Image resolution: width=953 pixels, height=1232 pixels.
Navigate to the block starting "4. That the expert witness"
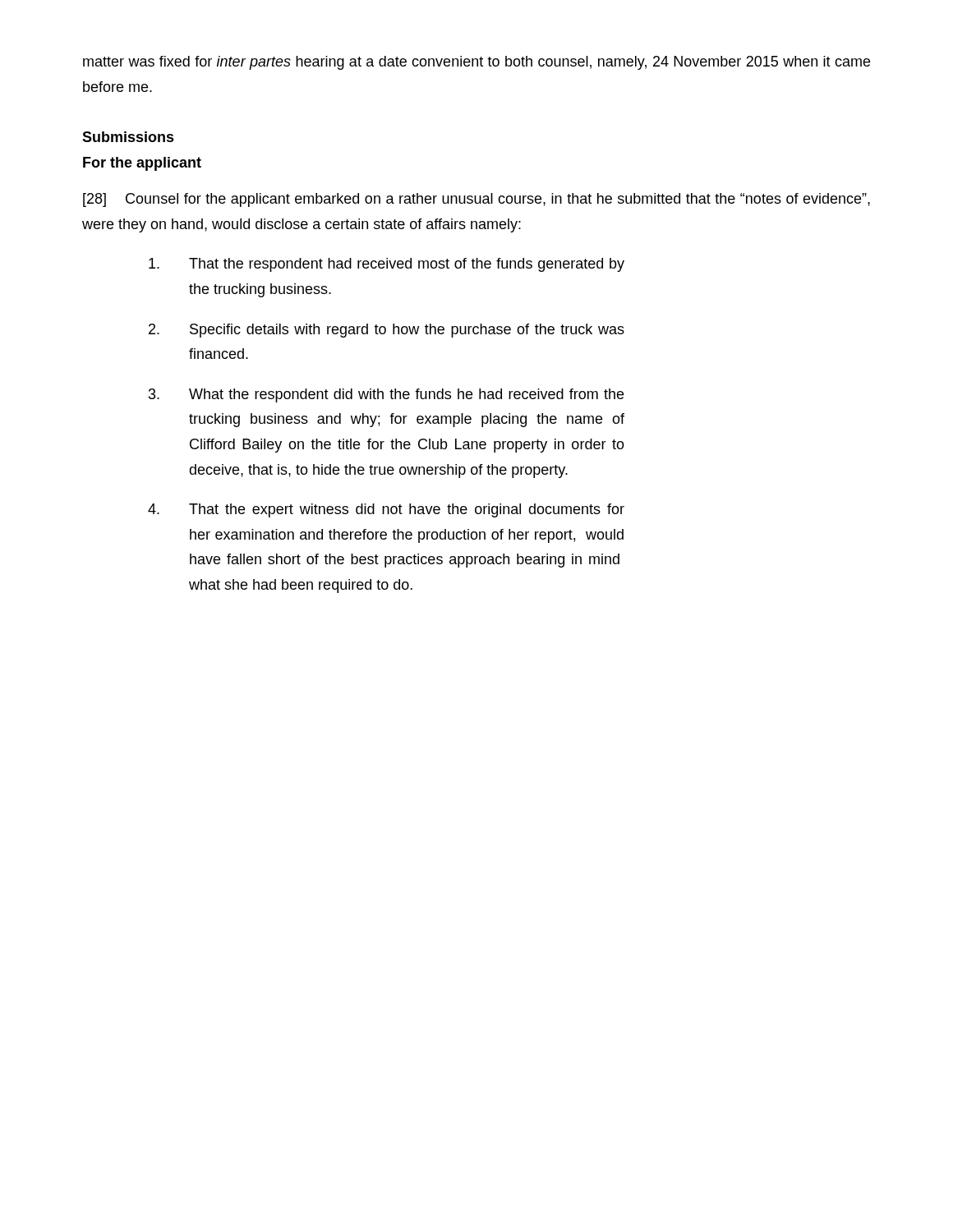tap(386, 547)
